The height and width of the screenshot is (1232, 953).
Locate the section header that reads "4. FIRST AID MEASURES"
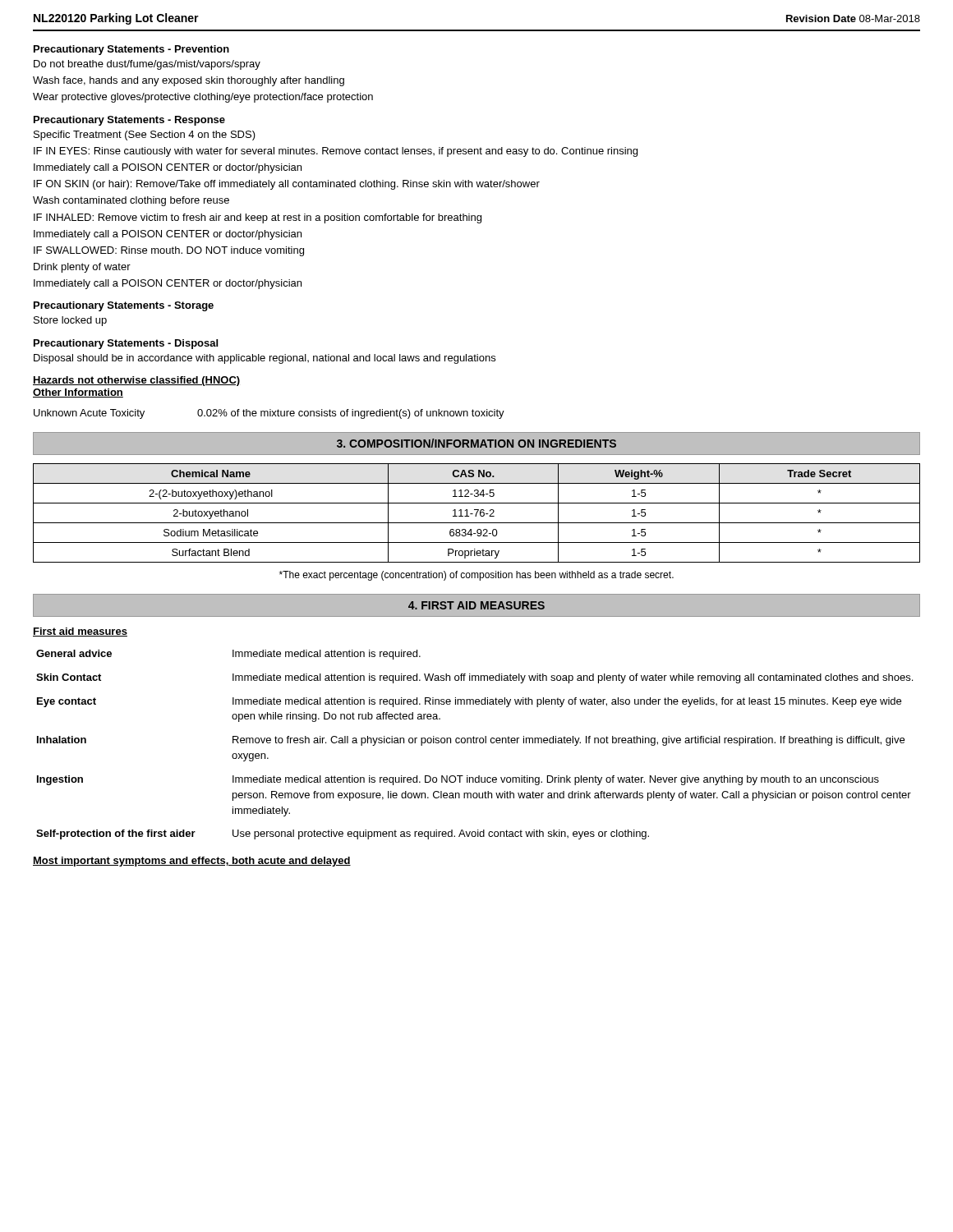(x=476, y=605)
